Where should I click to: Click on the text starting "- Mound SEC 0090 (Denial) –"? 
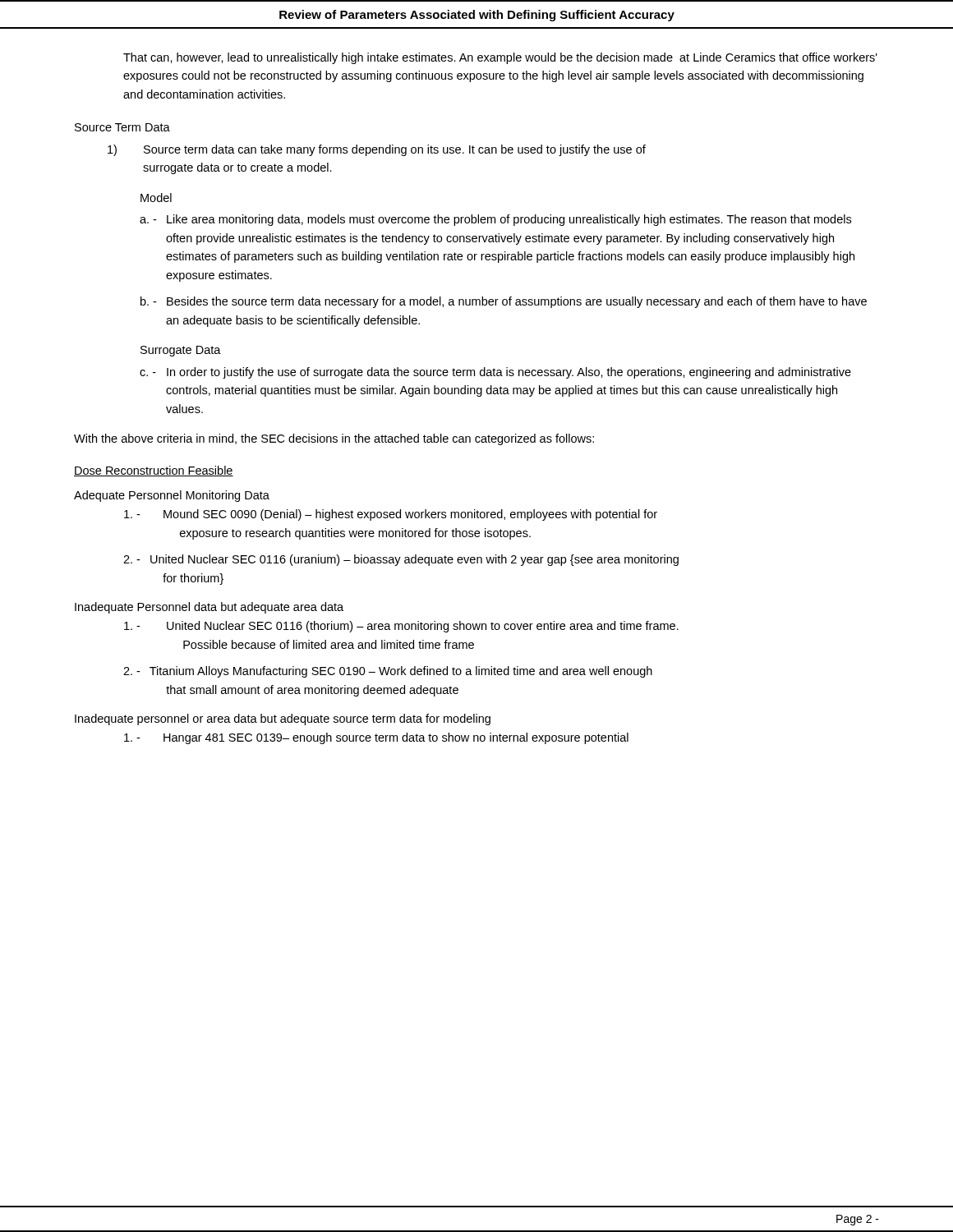click(501, 524)
